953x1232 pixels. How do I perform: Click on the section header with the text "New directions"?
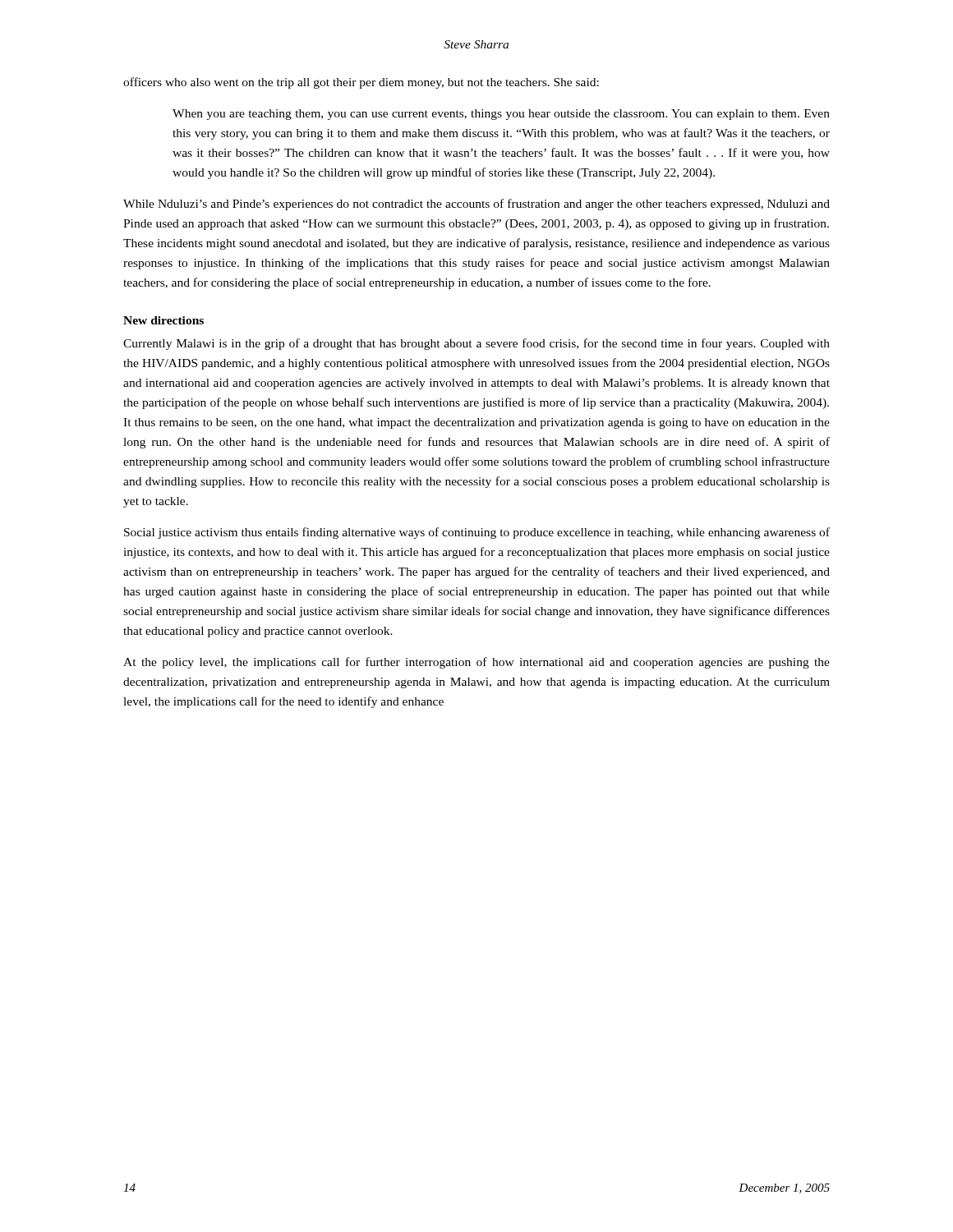tap(164, 320)
